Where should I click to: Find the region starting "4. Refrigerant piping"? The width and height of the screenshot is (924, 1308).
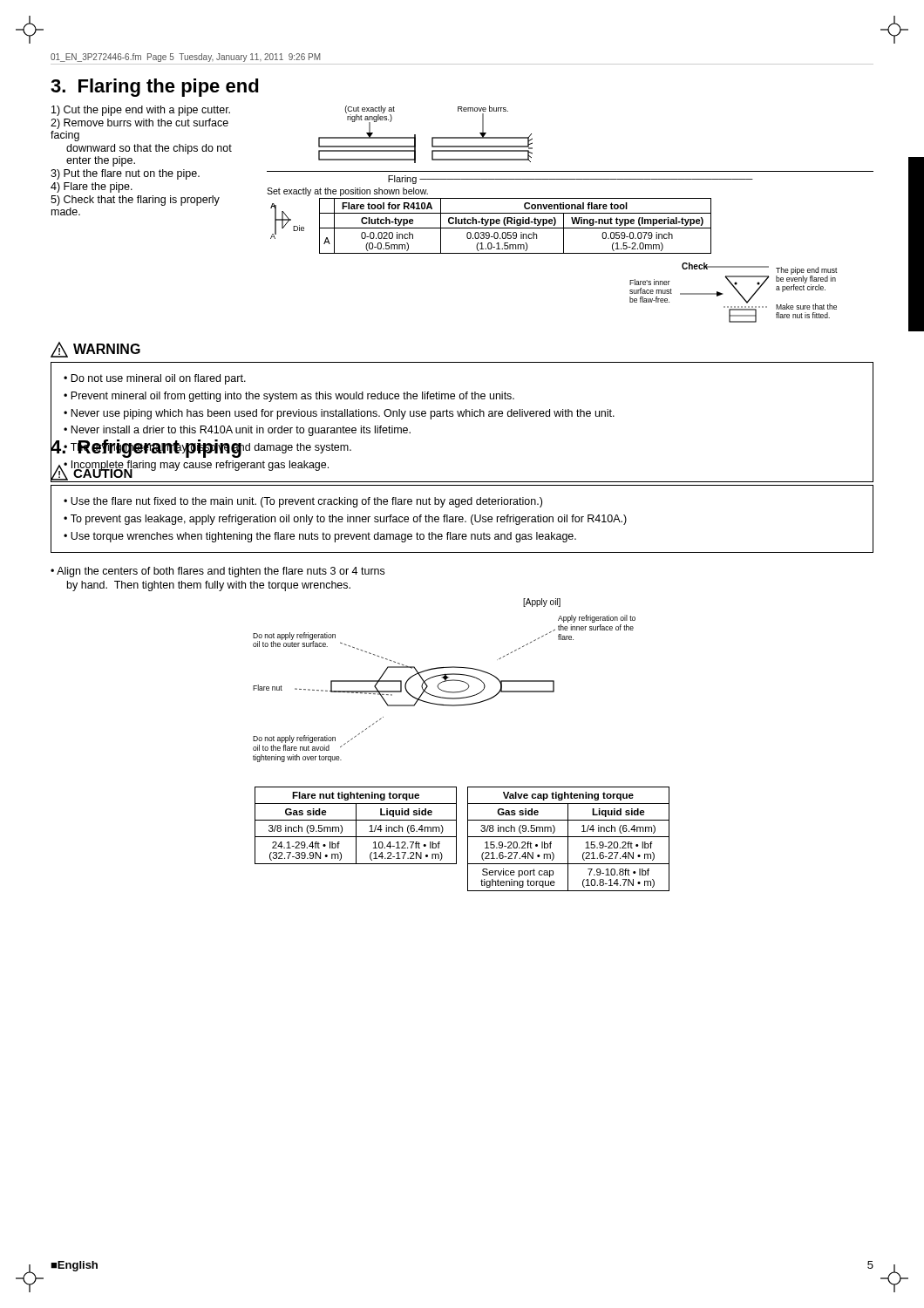[146, 447]
